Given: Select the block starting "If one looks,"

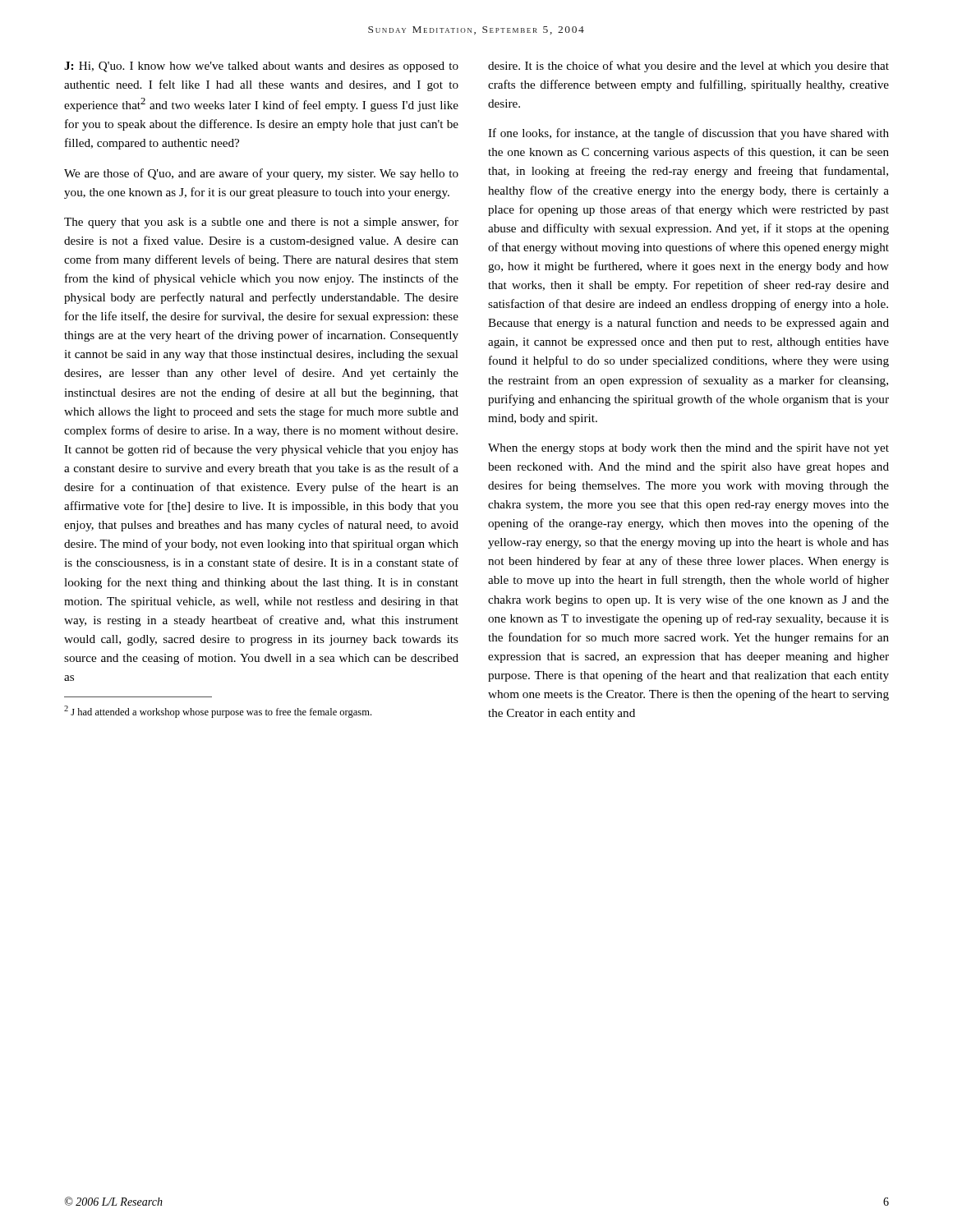Looking at the screenshot, I should (x=688, y=275).
